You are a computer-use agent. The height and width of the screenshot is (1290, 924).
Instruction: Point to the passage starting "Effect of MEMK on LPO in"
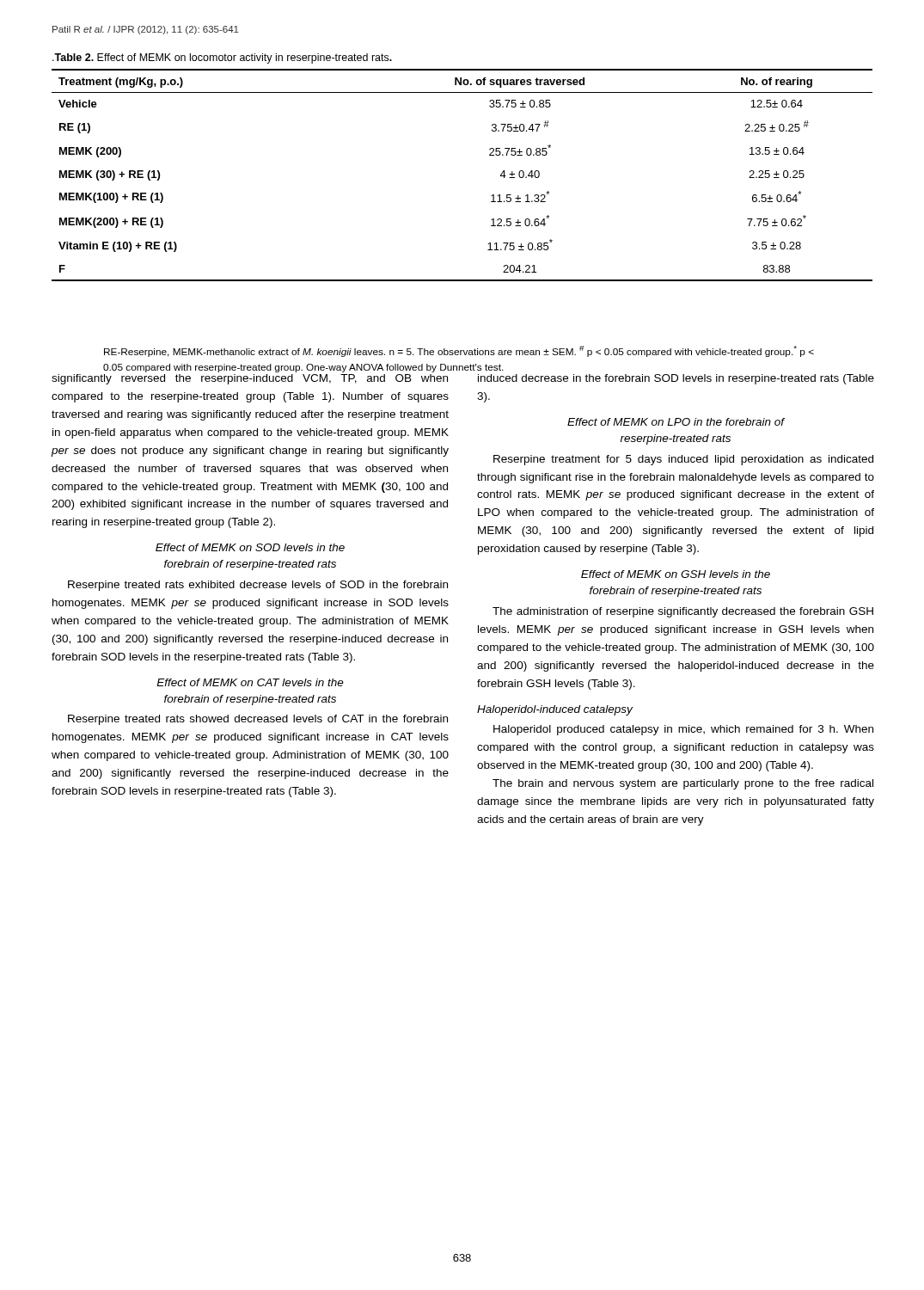pos(676,430)
